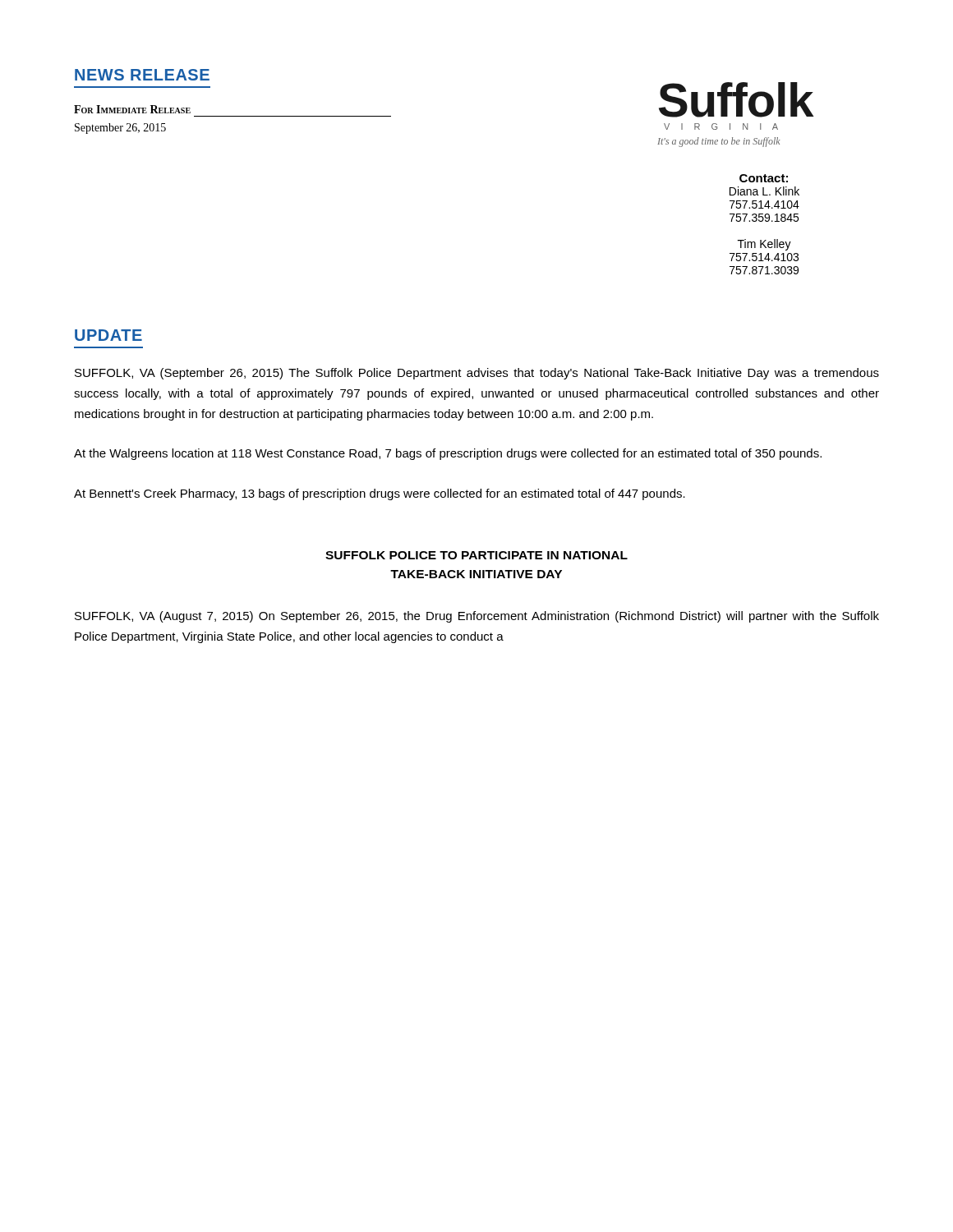Image resolution: width=953 pixels, height=1232 pixels.
Task: Click the passage that begins "SUFFOLK, VA (September 26, 2015)"
Action: coord(476,393)
